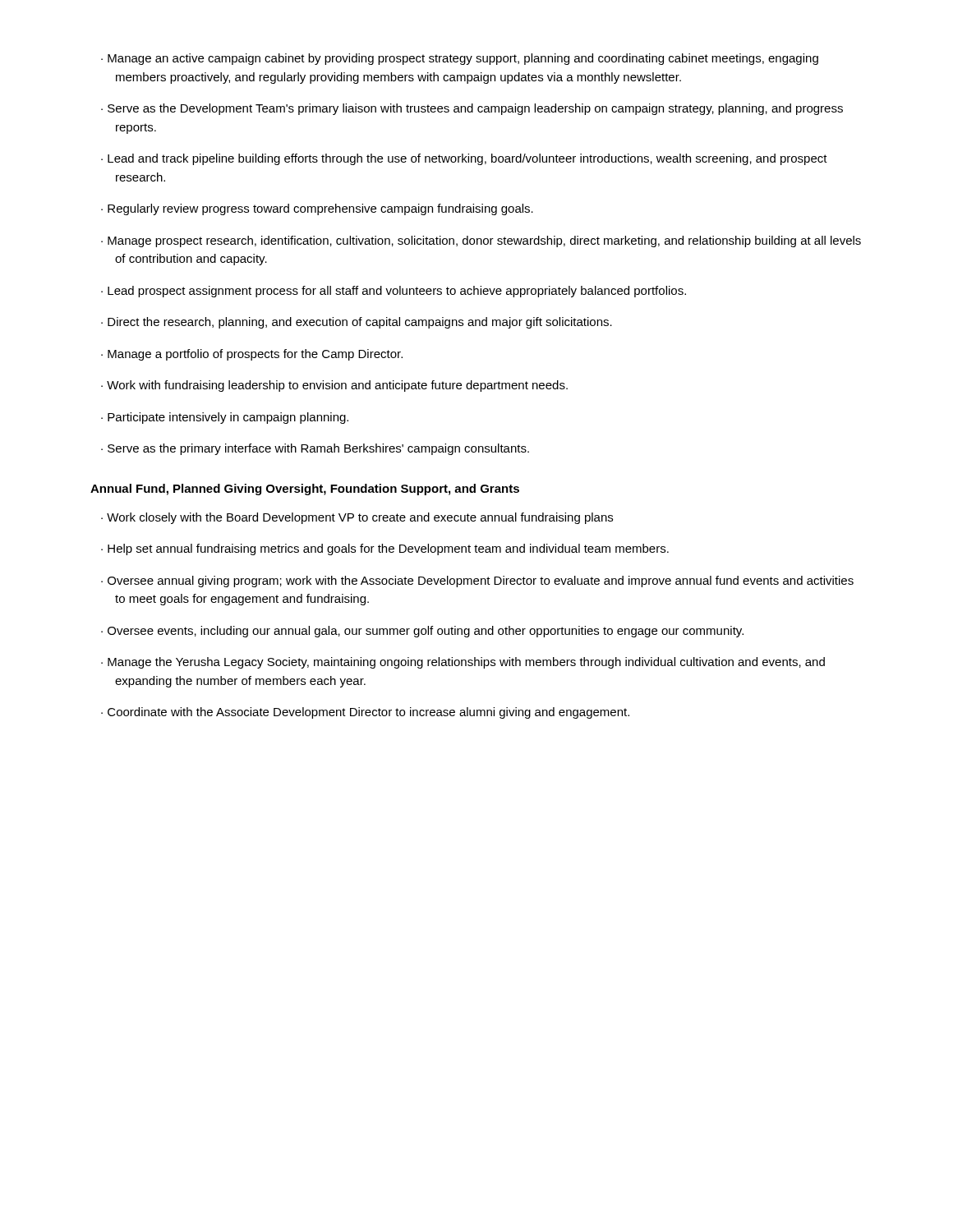The height and width of the screenshot is (1232, 953).
Task: Click on the list item with the text "· Help set"
Action: pyautogui.click(x=385, y=548)
